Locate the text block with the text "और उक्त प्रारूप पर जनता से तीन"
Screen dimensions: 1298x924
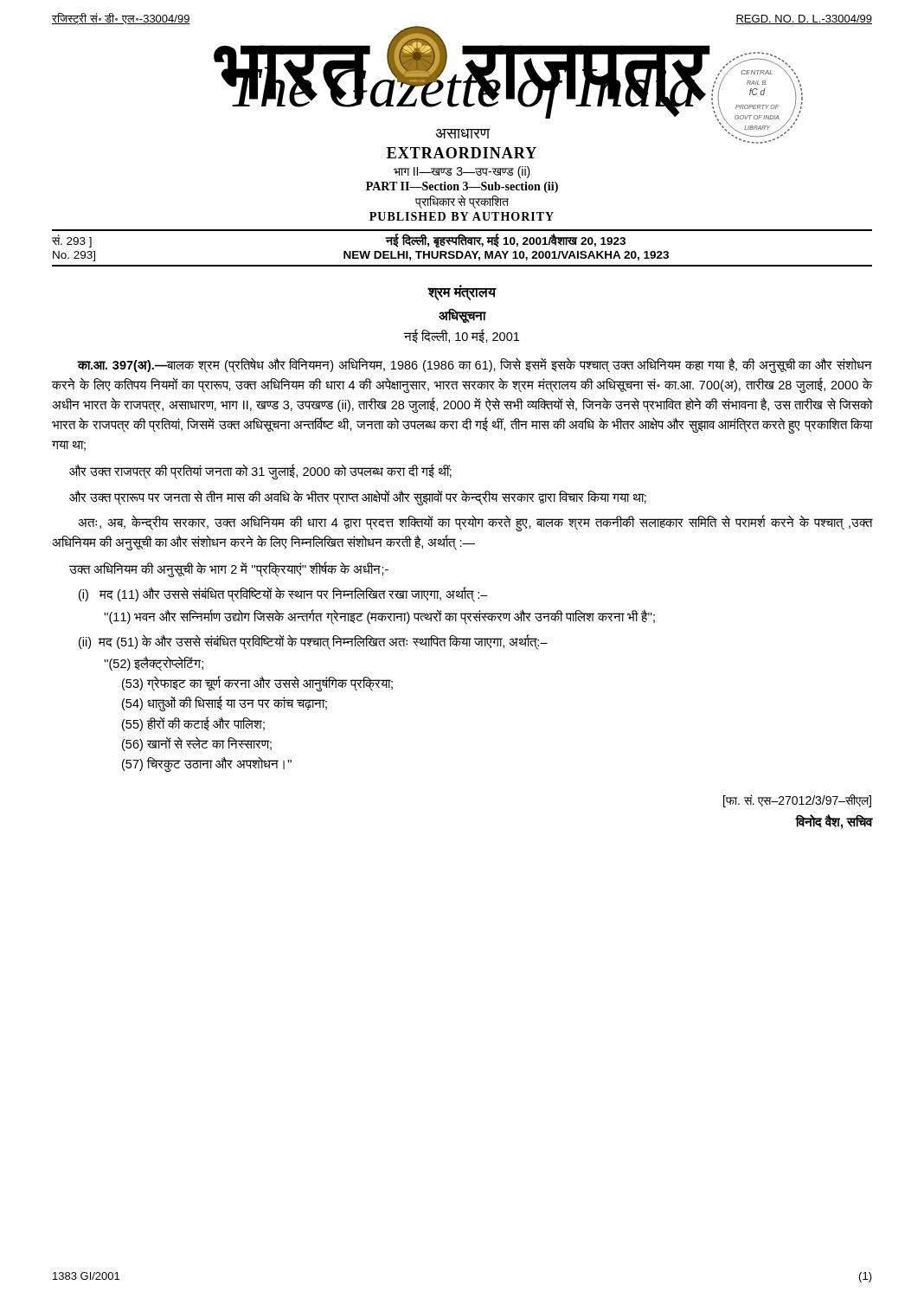[x=358, y=497]
